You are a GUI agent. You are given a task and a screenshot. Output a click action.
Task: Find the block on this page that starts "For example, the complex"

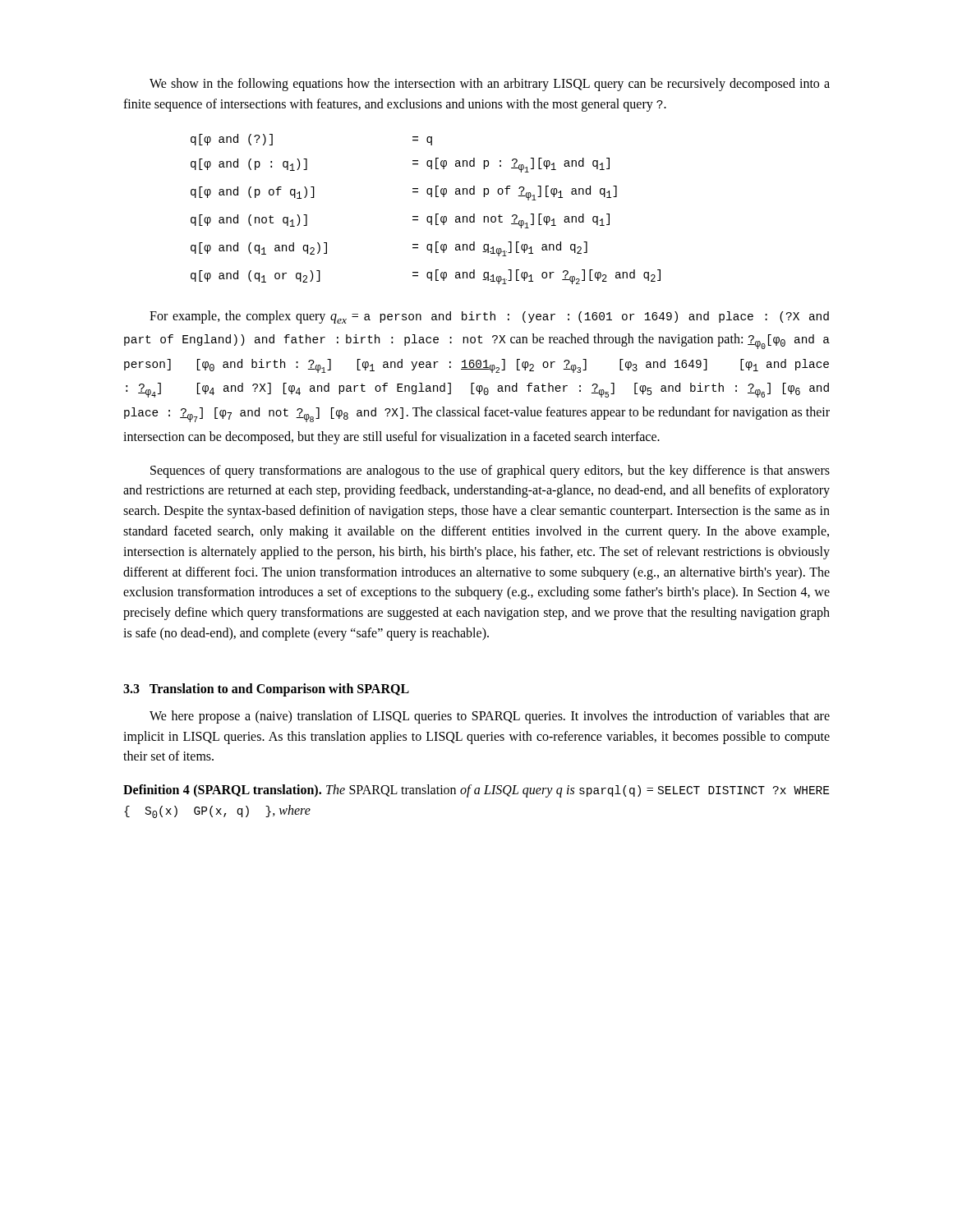click(476, 376)
